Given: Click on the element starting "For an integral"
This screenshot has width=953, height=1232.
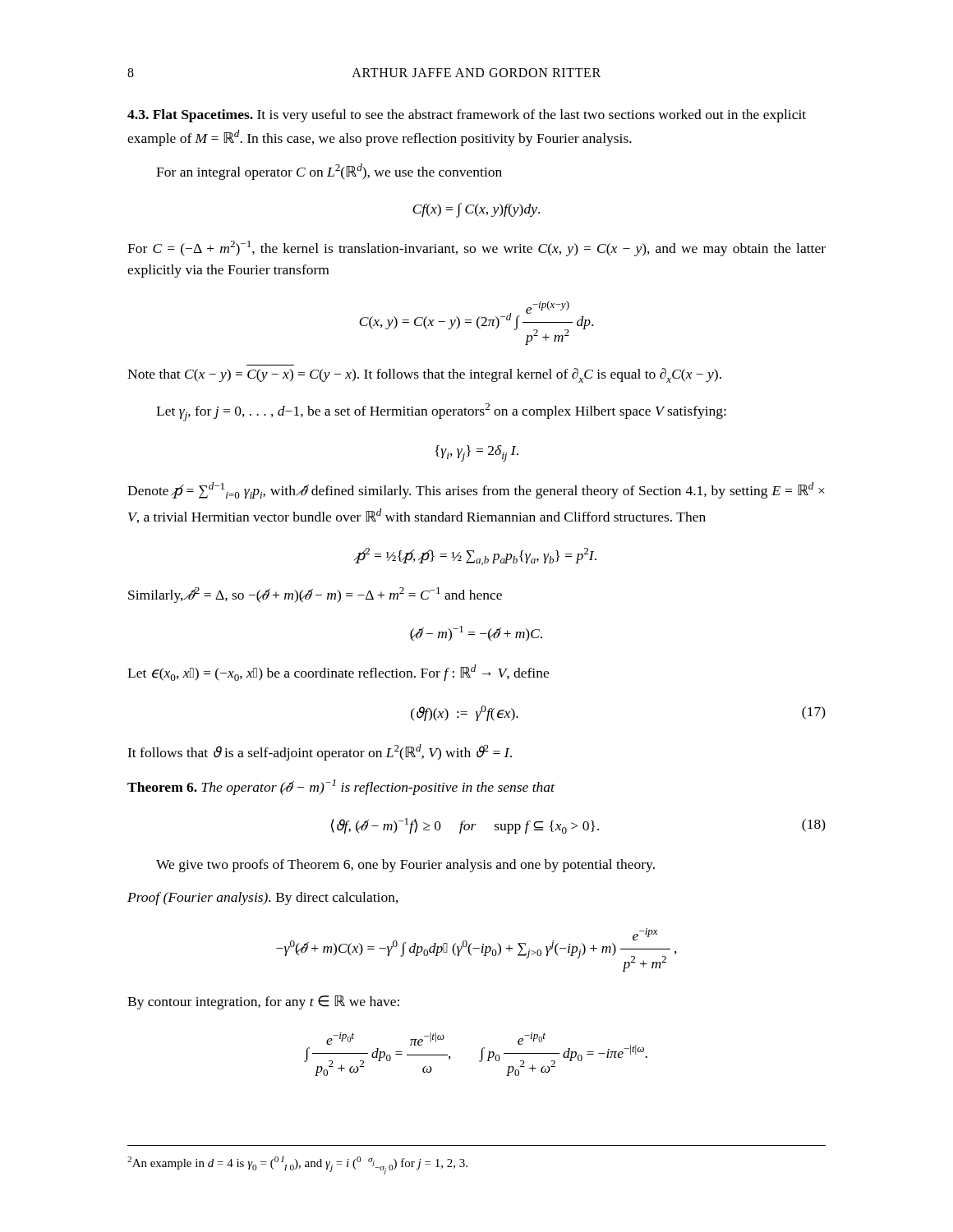Looking at the screenshot, I should [329, 170].
